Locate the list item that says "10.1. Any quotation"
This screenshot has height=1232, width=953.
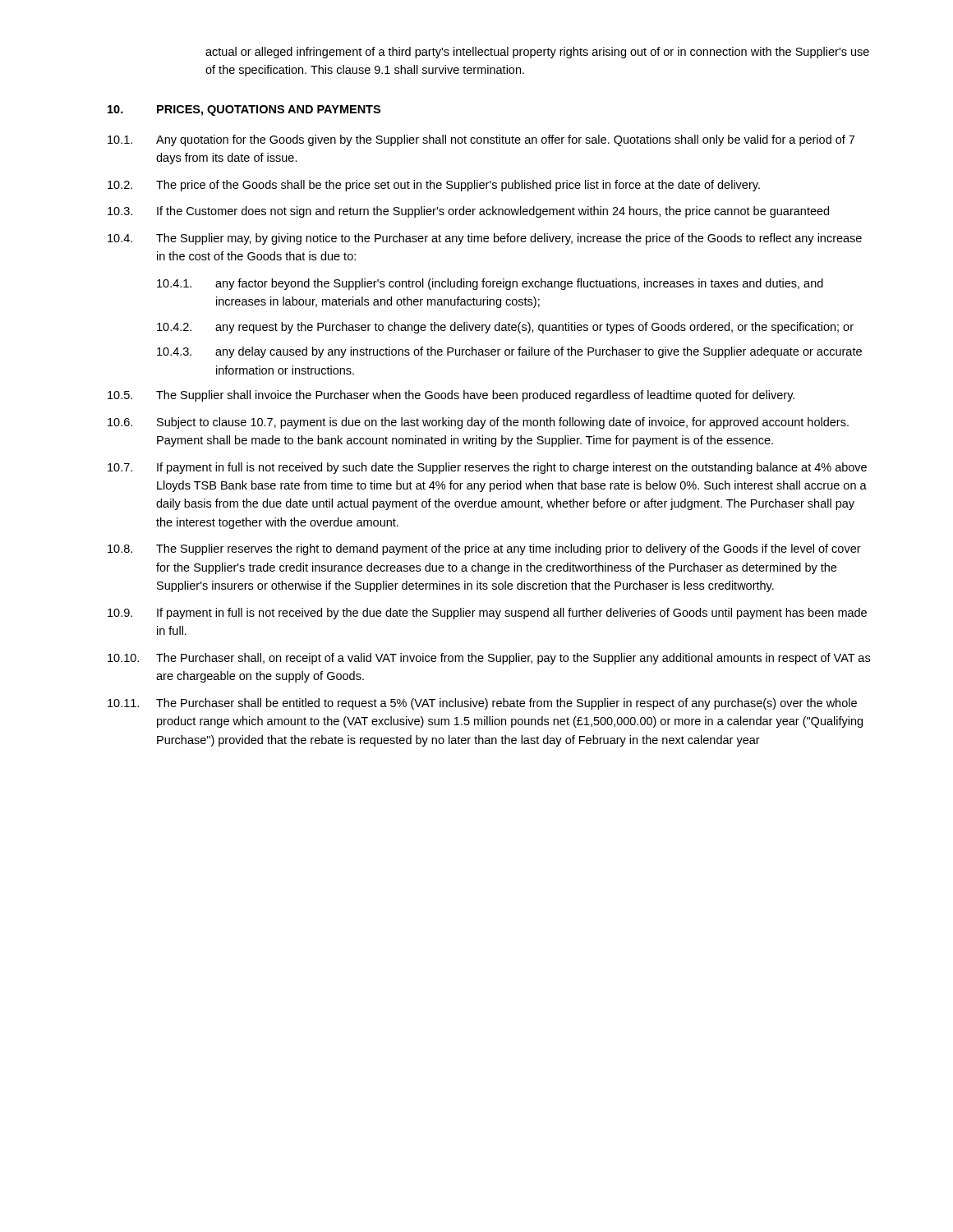pos(489,149)
